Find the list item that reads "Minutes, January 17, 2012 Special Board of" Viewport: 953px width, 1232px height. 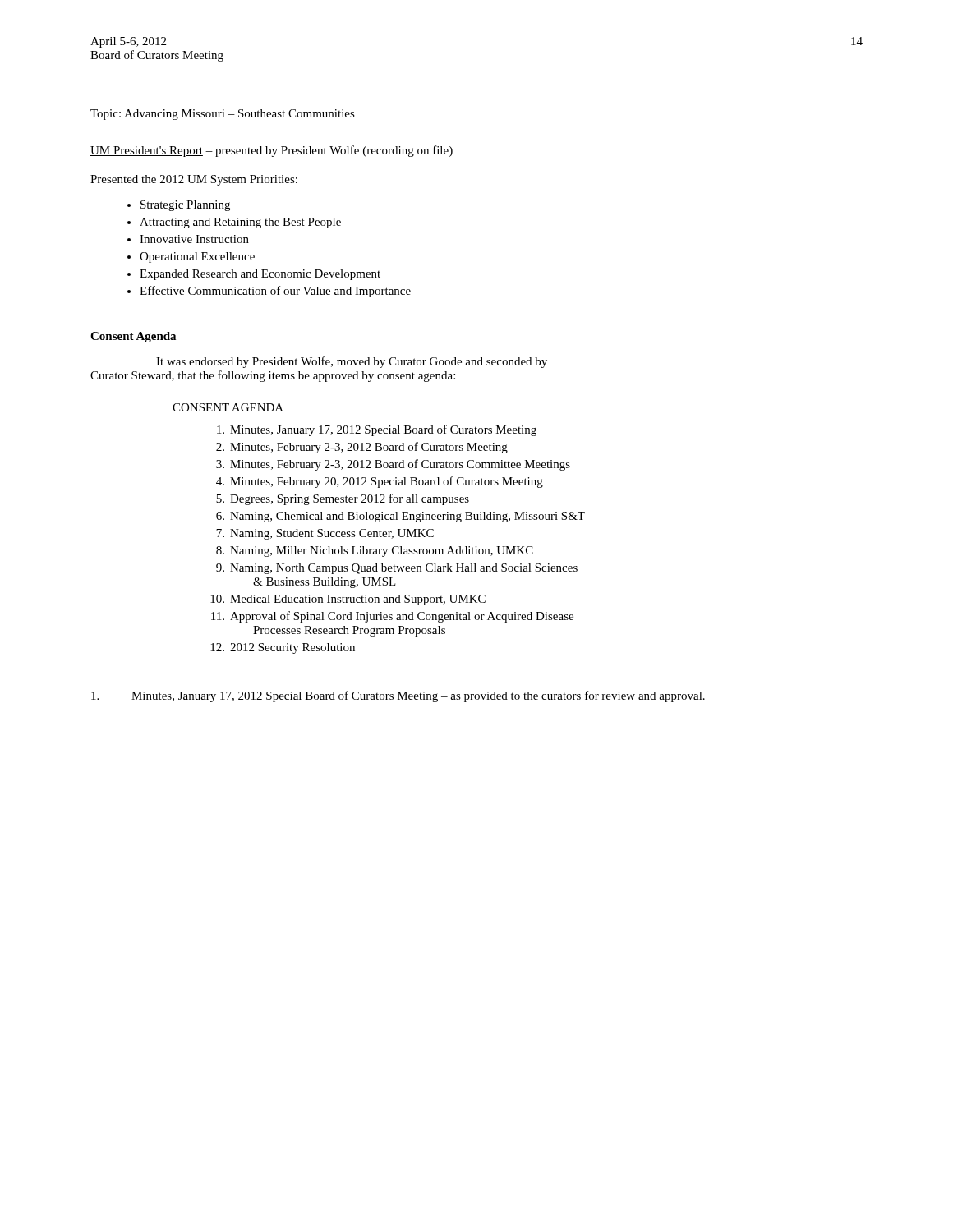click(546, 430)
